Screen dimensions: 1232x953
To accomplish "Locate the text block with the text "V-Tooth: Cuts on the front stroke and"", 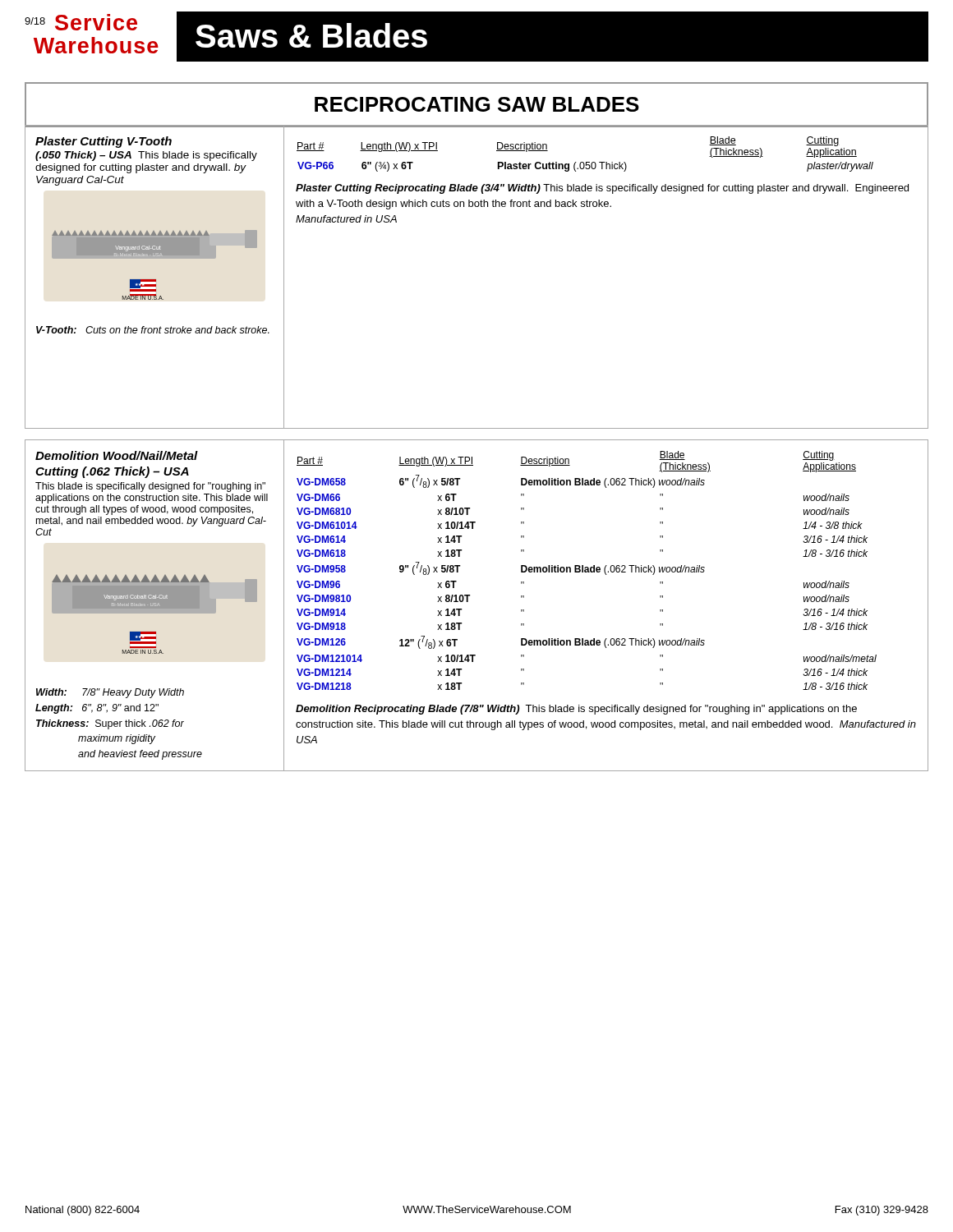I will point(153,330).
